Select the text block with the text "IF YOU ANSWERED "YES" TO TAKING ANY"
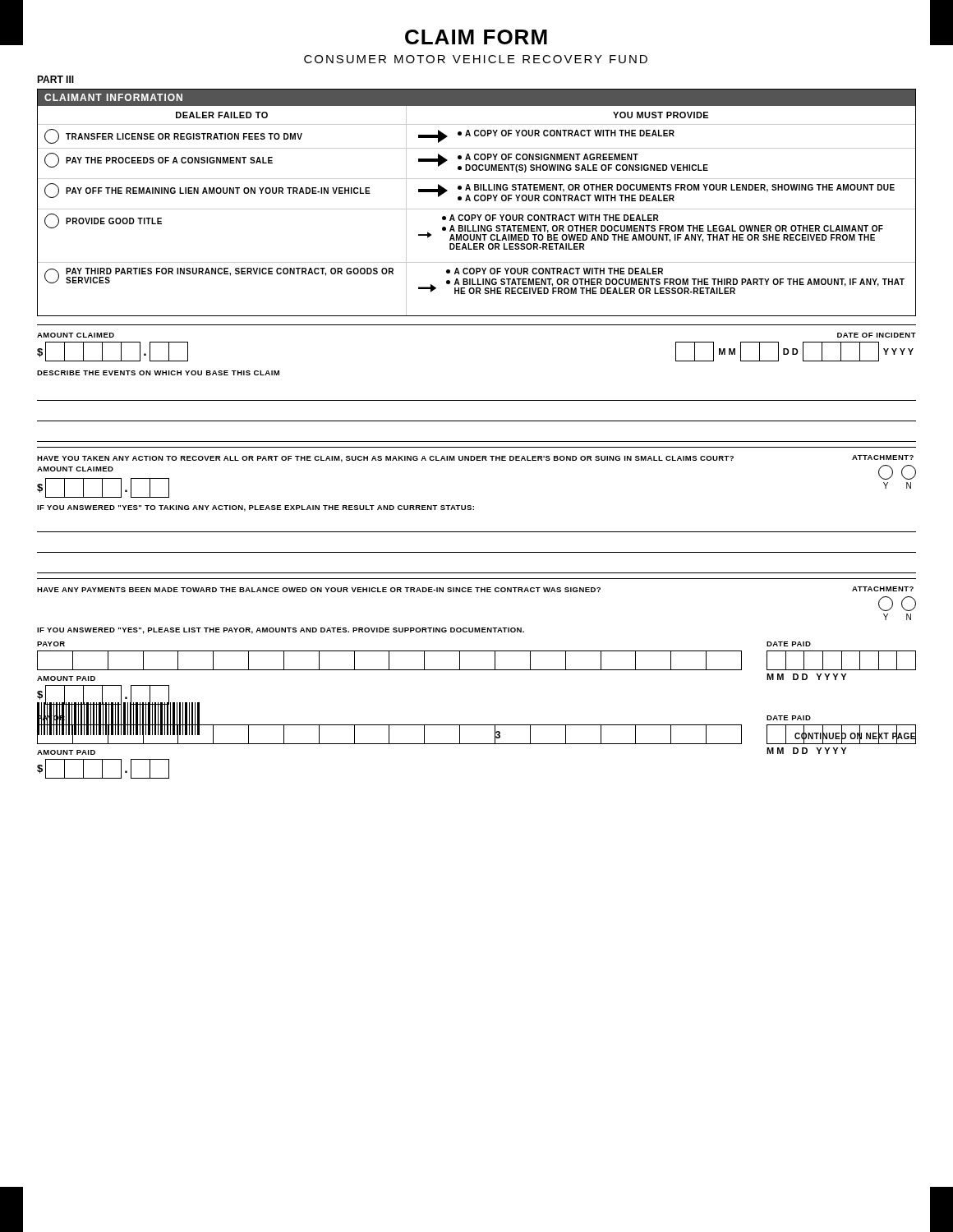The height and width of the screenshot is (1232, 953). 256,507
